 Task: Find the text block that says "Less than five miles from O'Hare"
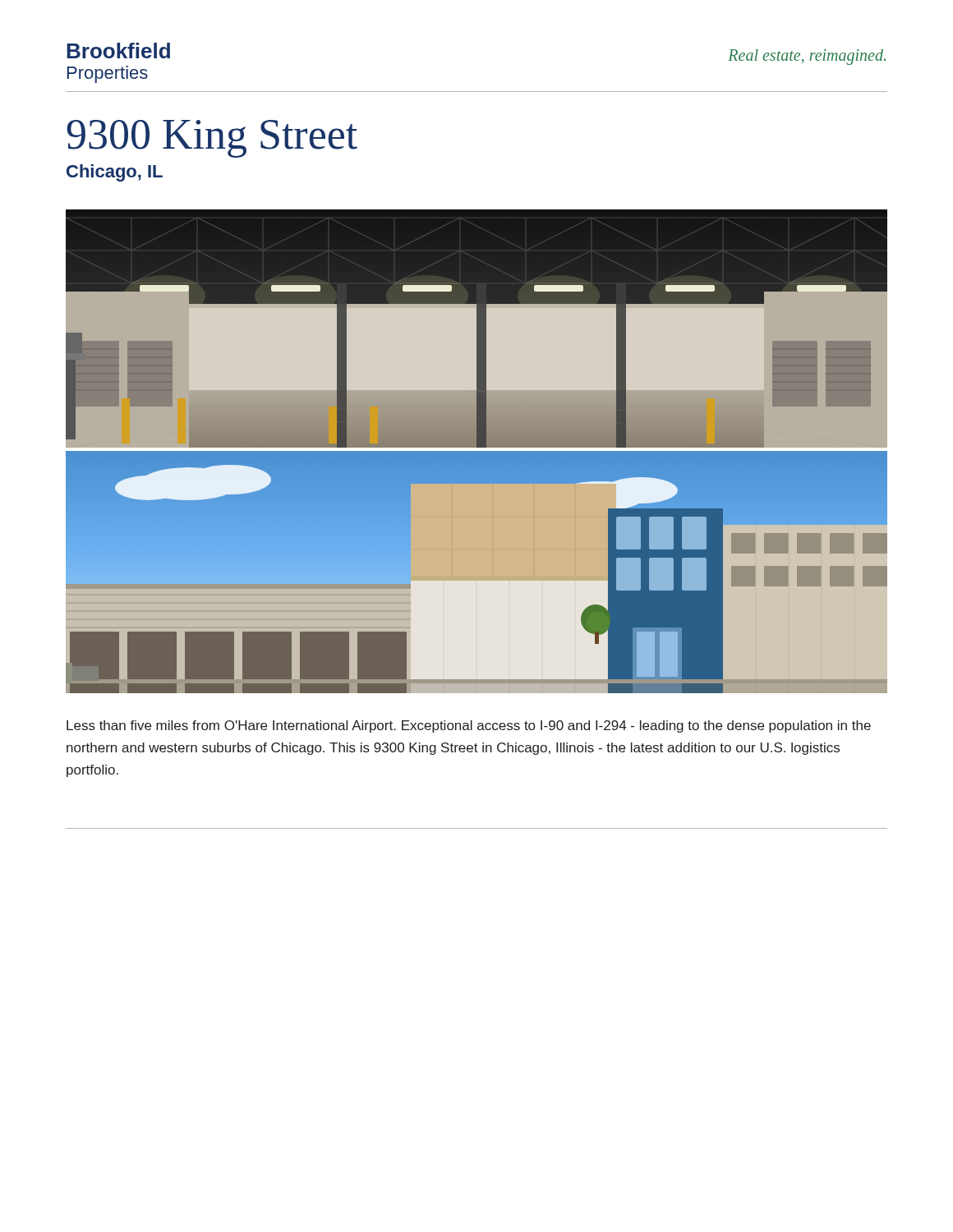476,748
